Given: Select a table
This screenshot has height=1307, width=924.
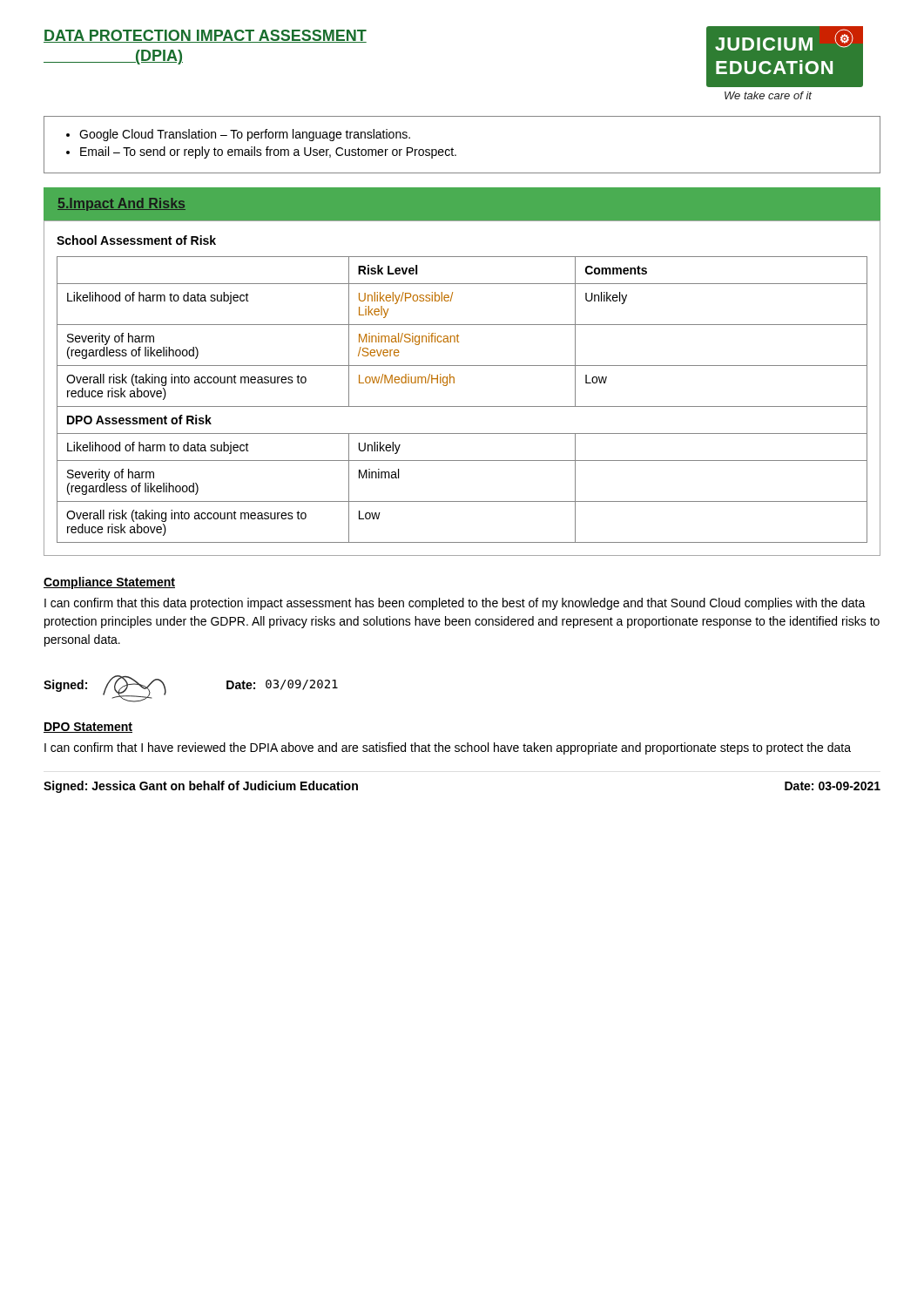Looking at the screenshot, I should click(462, 388).
